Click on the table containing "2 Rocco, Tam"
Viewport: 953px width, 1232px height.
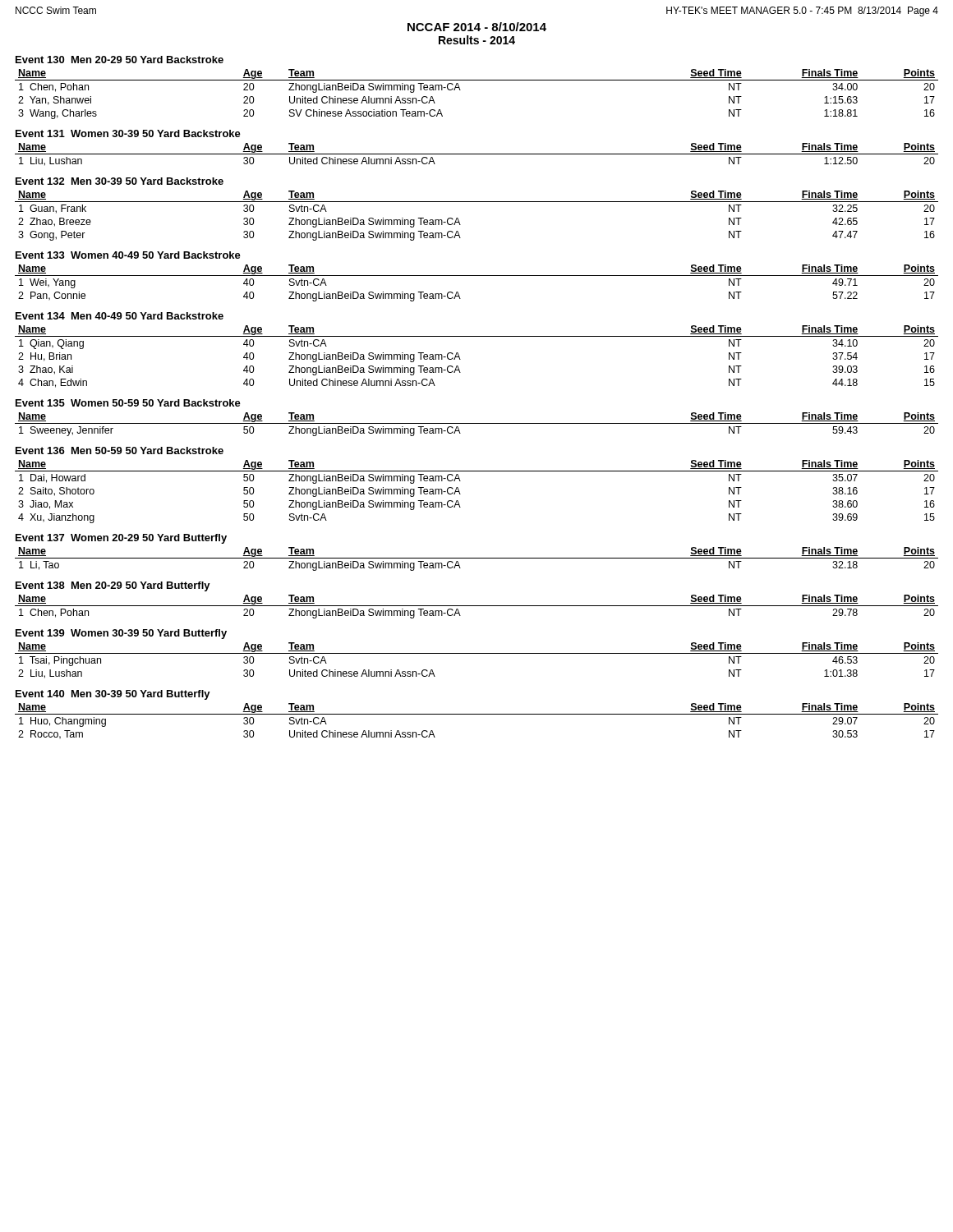pyautogui.click(x=476, y=721)
